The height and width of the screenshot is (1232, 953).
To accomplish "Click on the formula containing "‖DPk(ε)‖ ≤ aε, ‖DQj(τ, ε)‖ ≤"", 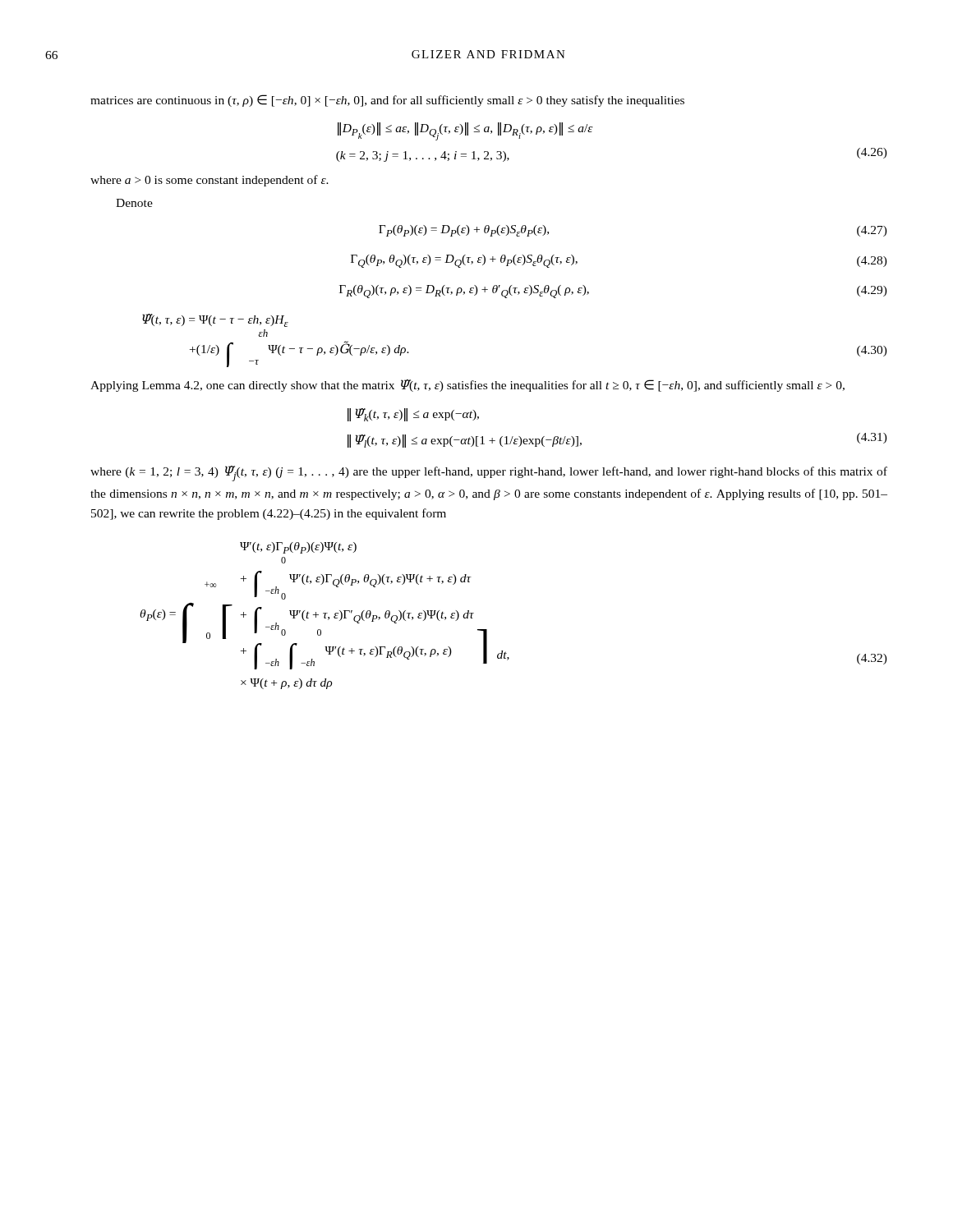I will point(465,131).
